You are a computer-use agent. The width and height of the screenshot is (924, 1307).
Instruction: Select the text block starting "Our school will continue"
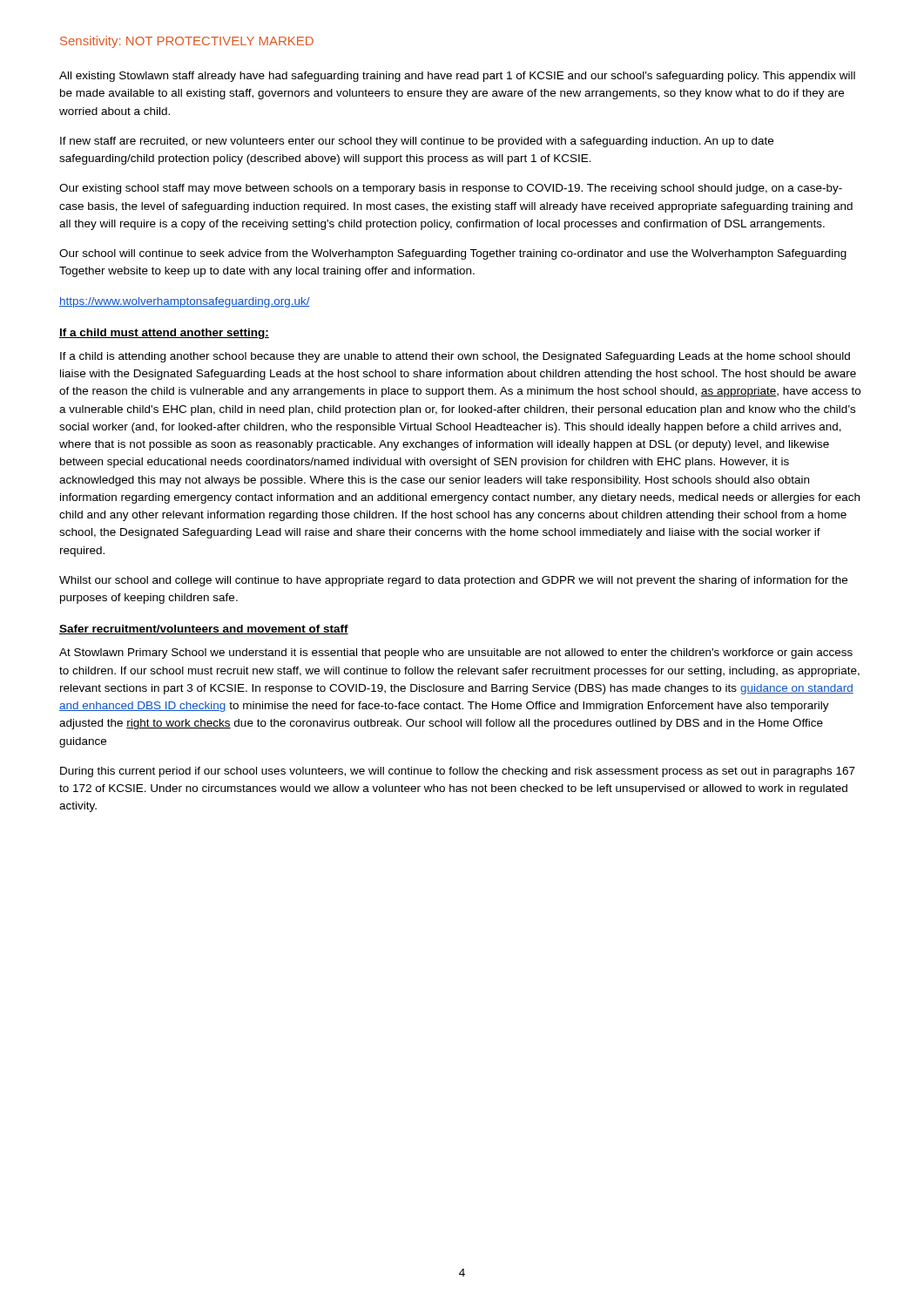[453, 262]
